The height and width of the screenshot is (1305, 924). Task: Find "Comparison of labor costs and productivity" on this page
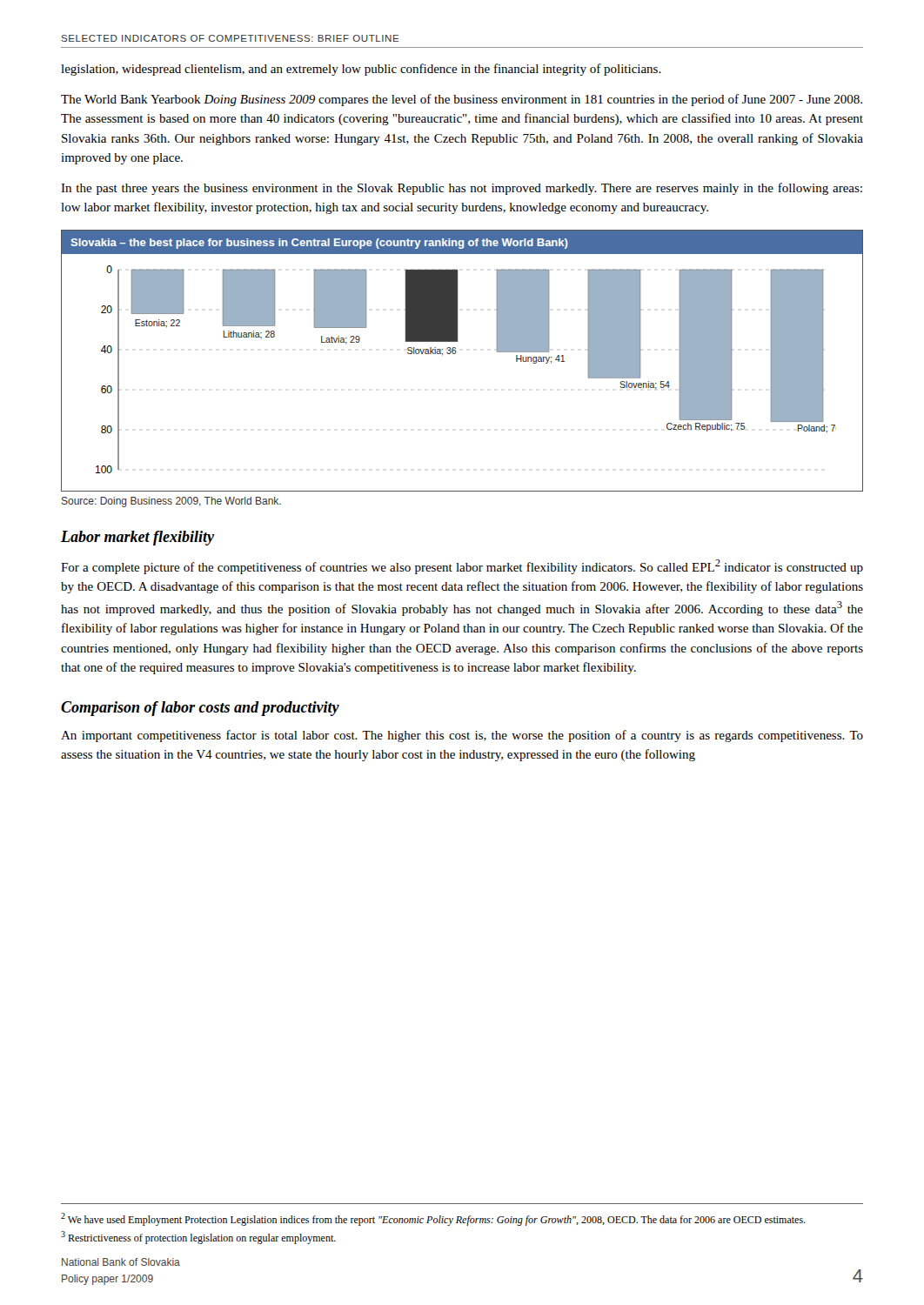200,707
